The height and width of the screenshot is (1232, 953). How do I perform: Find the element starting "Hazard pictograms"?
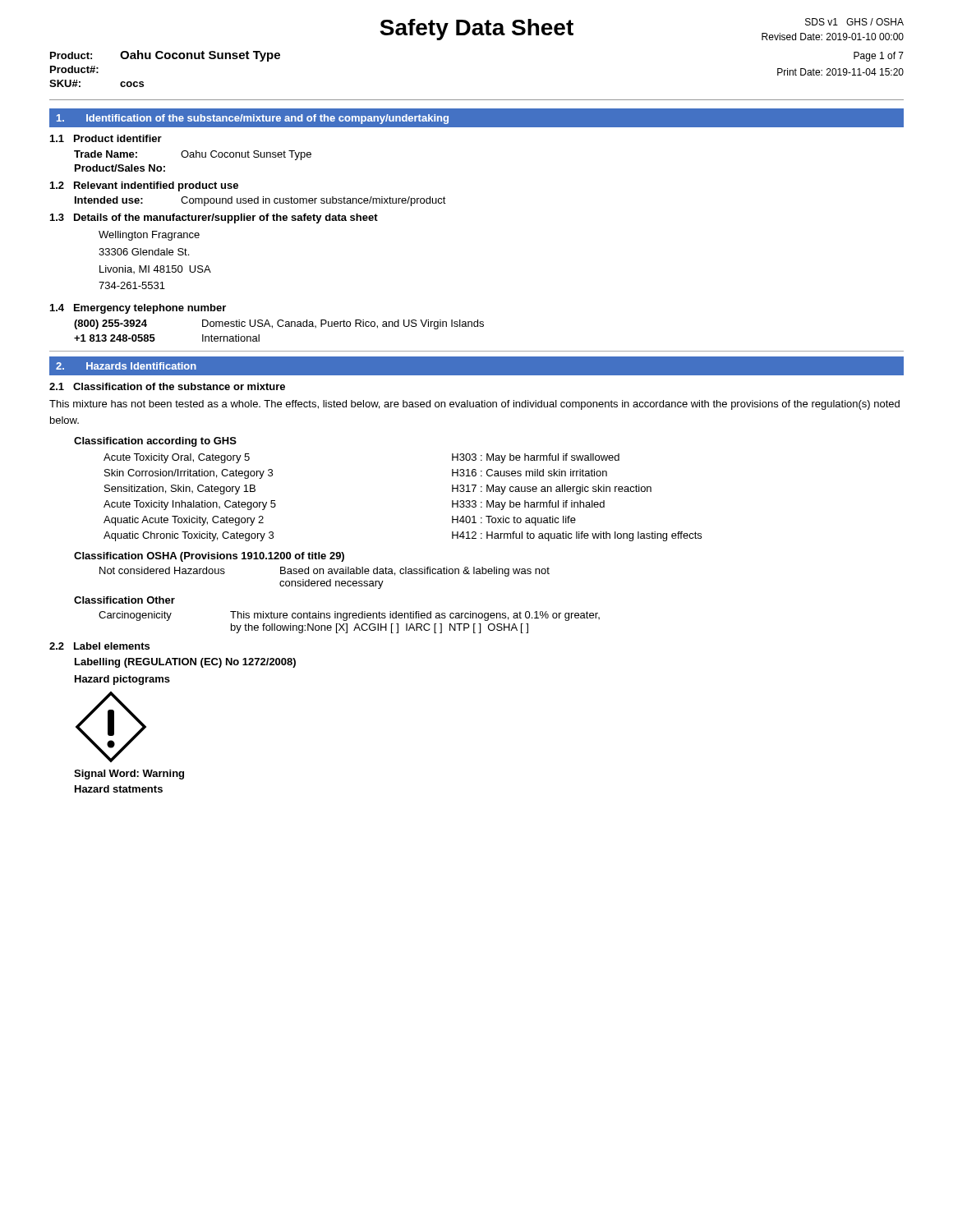(122, 679)
